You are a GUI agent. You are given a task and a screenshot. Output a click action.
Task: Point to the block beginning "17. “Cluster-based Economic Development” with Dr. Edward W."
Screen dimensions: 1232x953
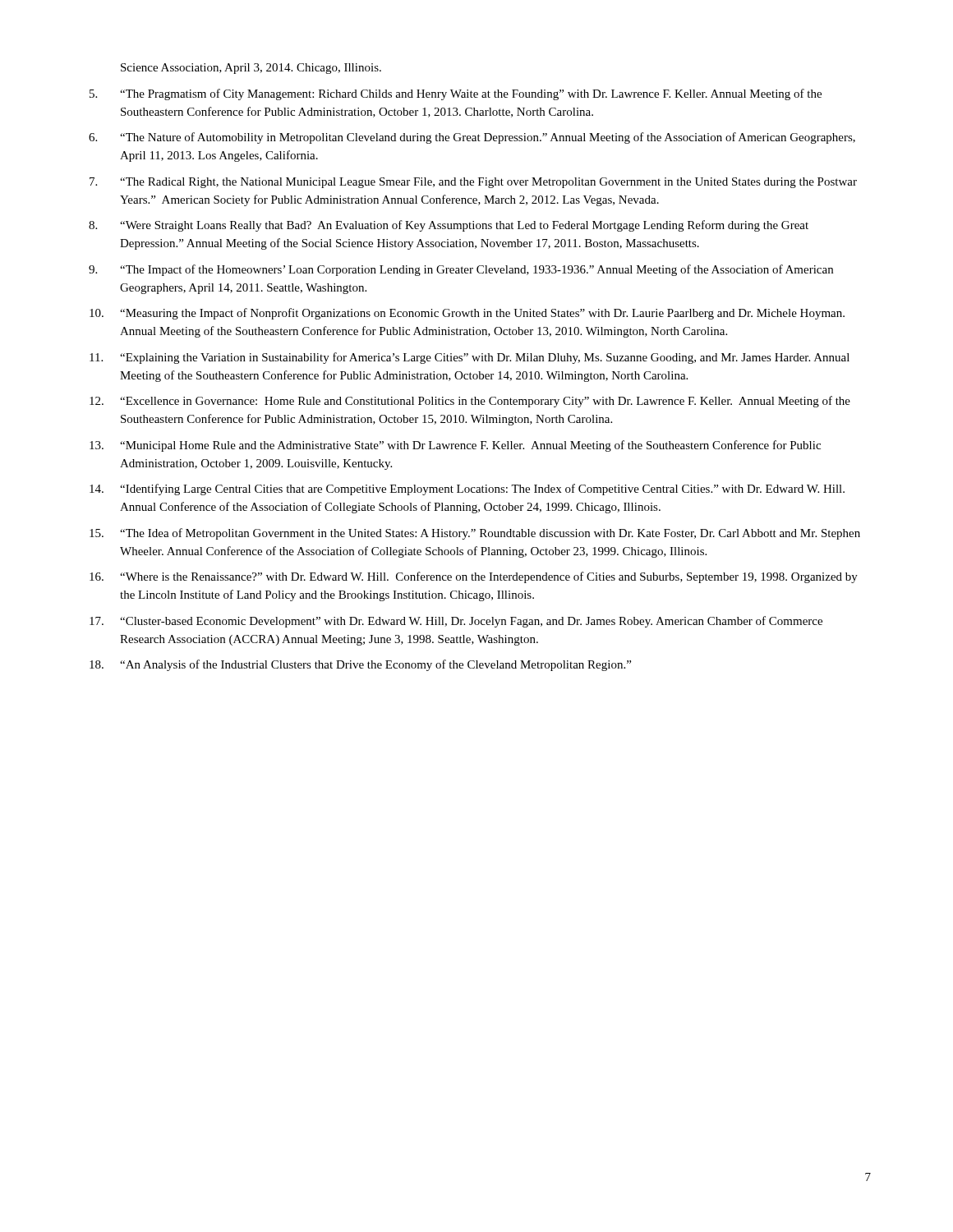coord(480,630)
